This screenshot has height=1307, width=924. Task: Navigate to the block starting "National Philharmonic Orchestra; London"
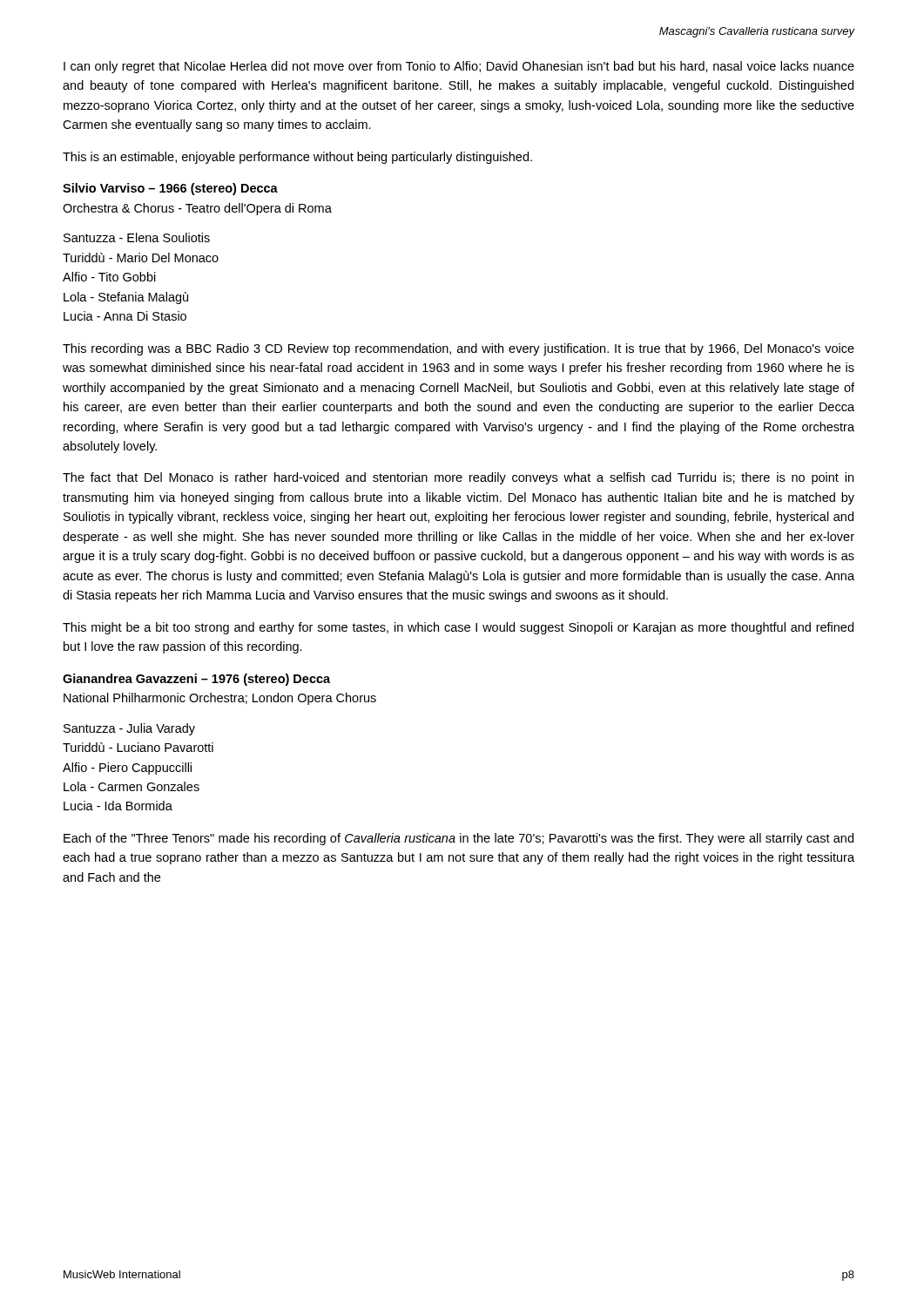[x=220, y=698]
